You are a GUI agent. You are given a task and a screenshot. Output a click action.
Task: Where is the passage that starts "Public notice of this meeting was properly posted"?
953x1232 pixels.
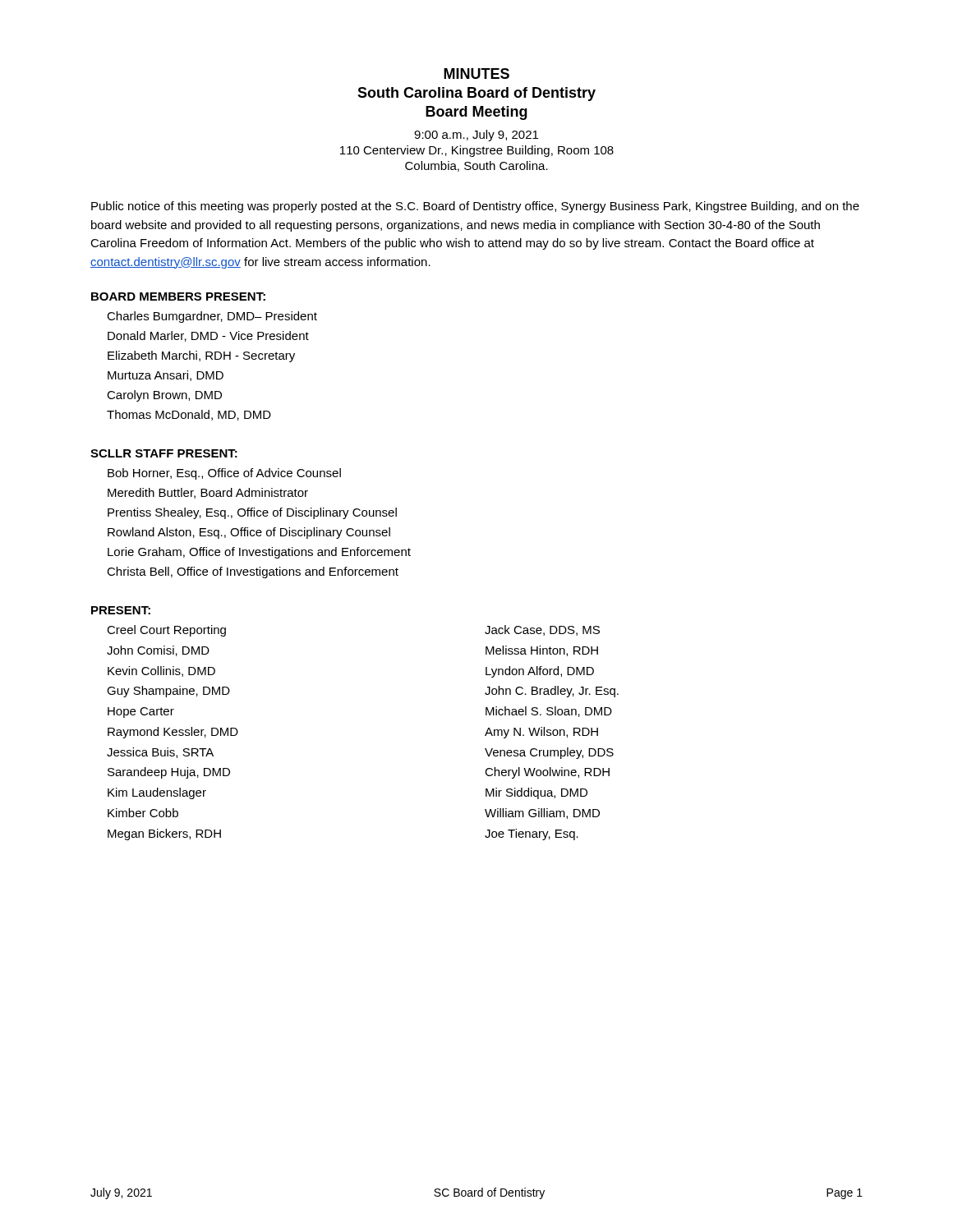click(x=475, y=233)
